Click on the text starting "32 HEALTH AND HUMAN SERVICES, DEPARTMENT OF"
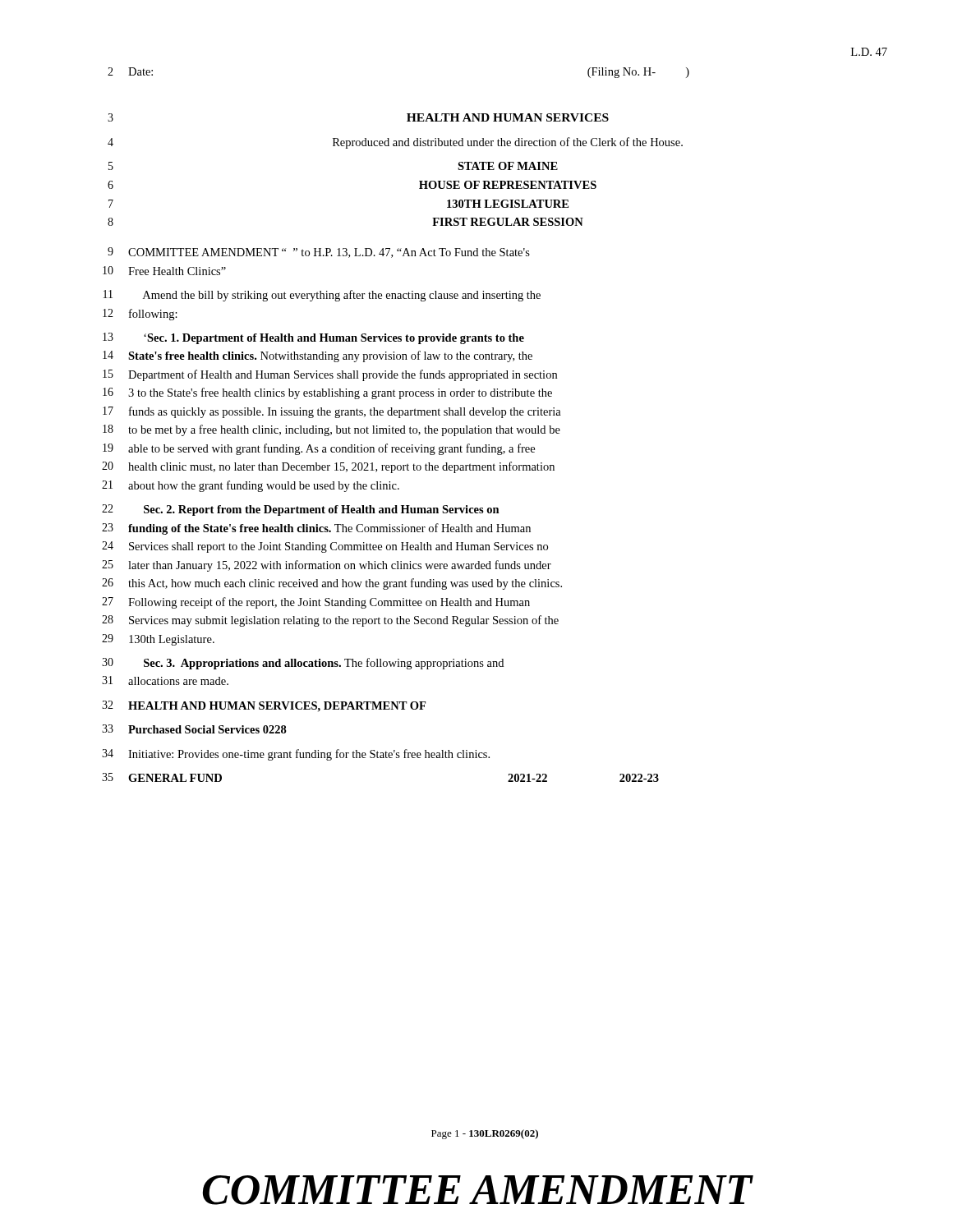Viewport: 953px width, 1232px height. (x=264, y=706)
